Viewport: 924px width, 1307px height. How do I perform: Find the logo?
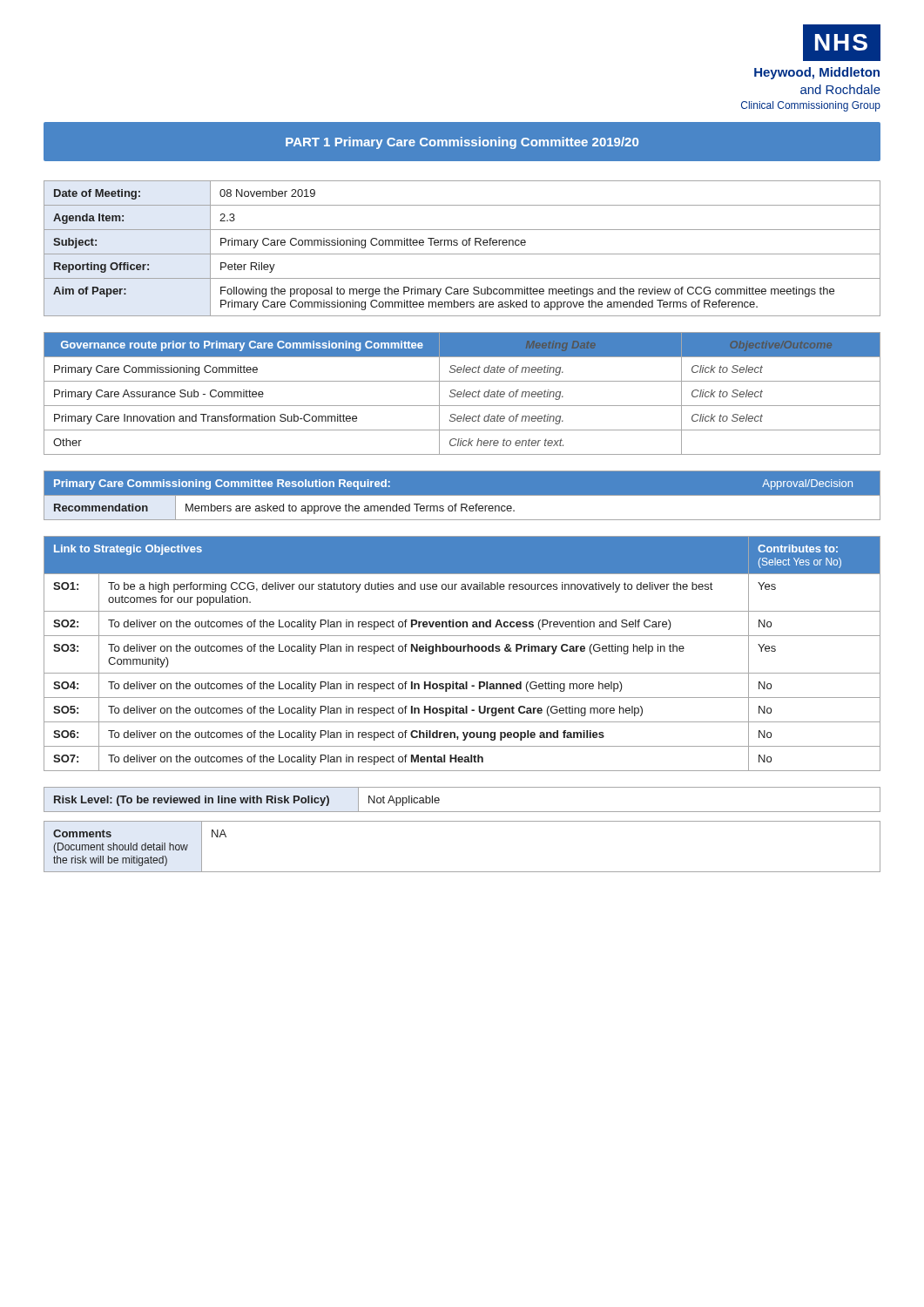(x=810, y=68)
